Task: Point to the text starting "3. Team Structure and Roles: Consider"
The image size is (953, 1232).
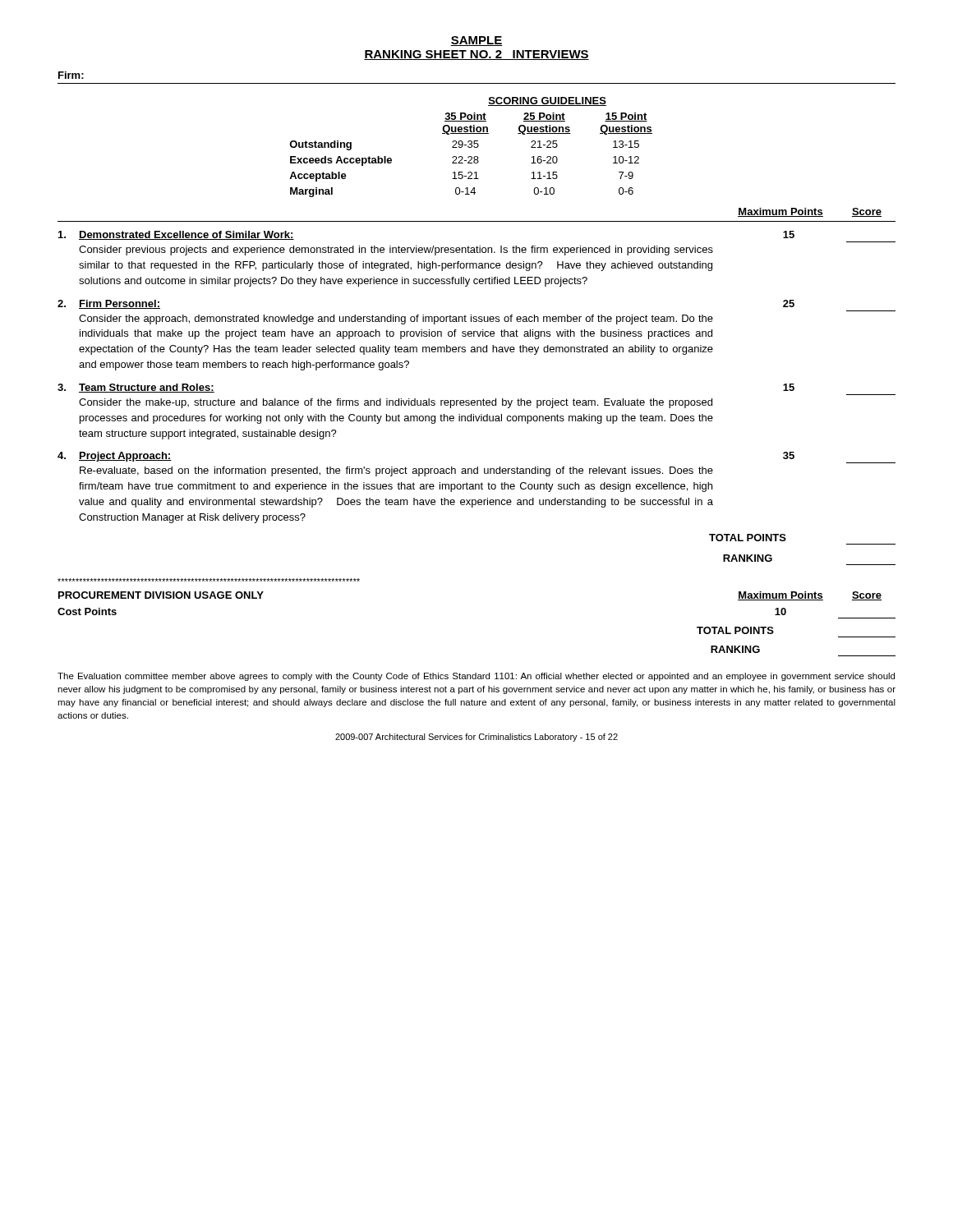Action: coord(476,411)
